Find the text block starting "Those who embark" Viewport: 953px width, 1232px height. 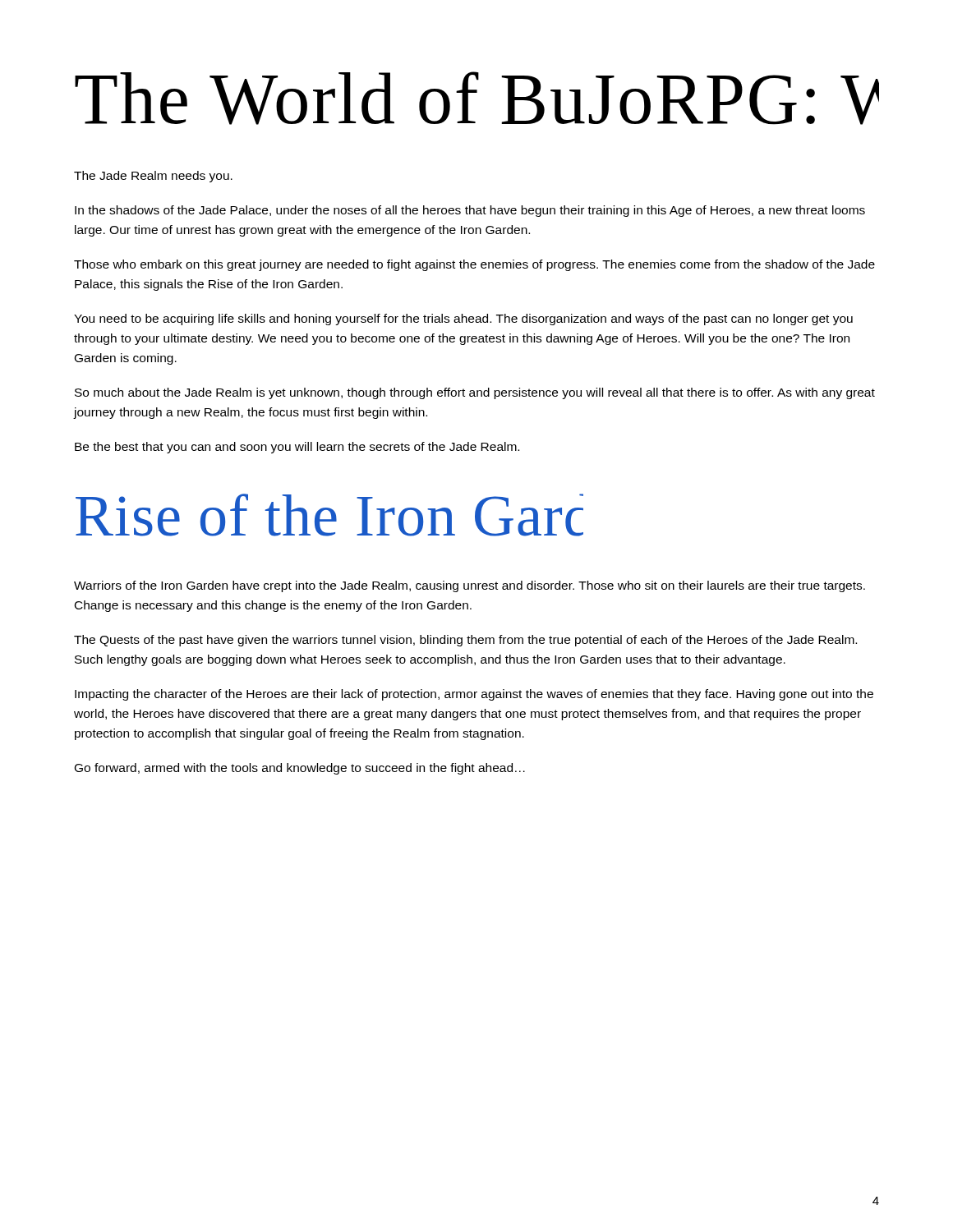click(474, 274)
